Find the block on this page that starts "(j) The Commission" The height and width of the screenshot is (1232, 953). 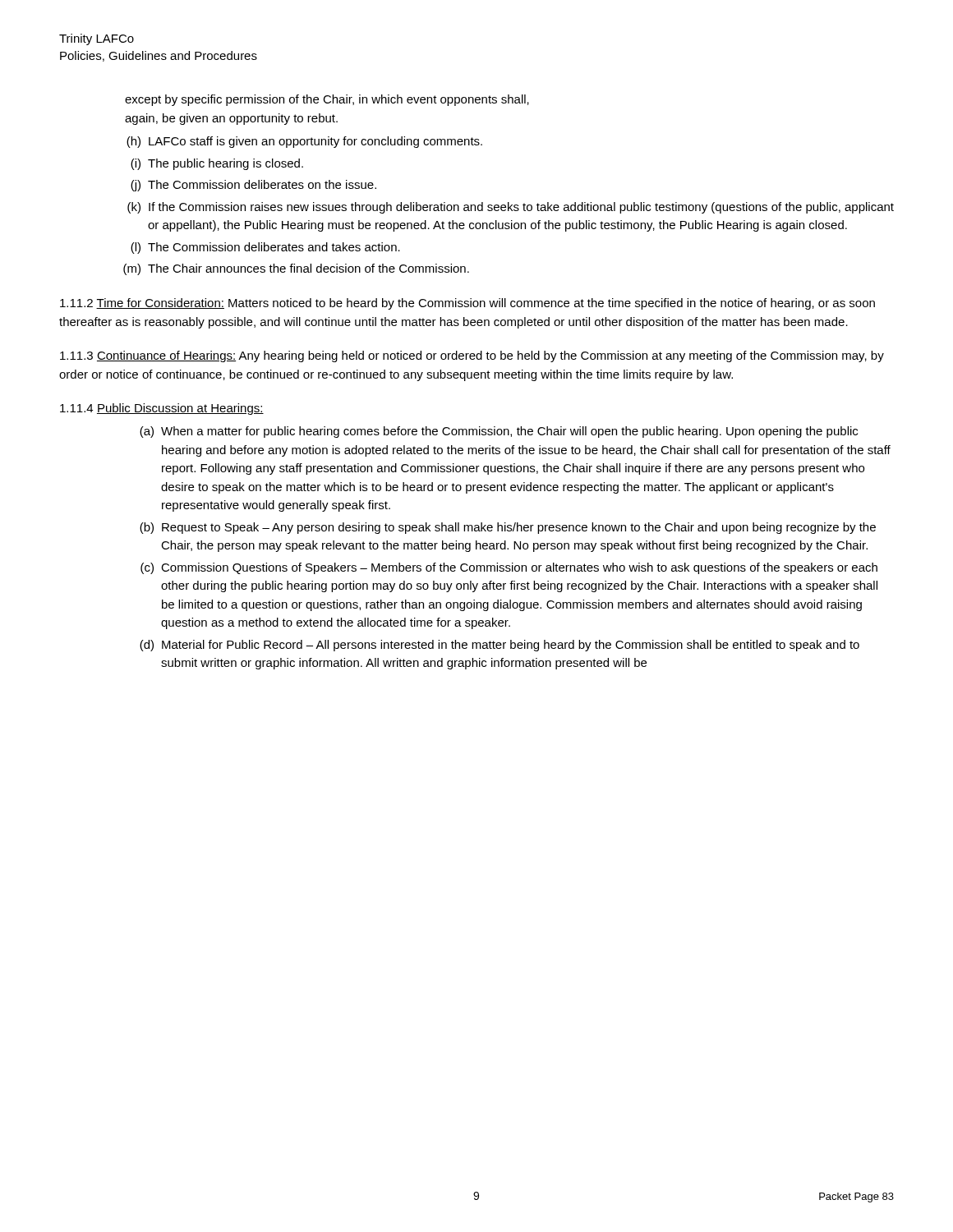pos(253,186)
